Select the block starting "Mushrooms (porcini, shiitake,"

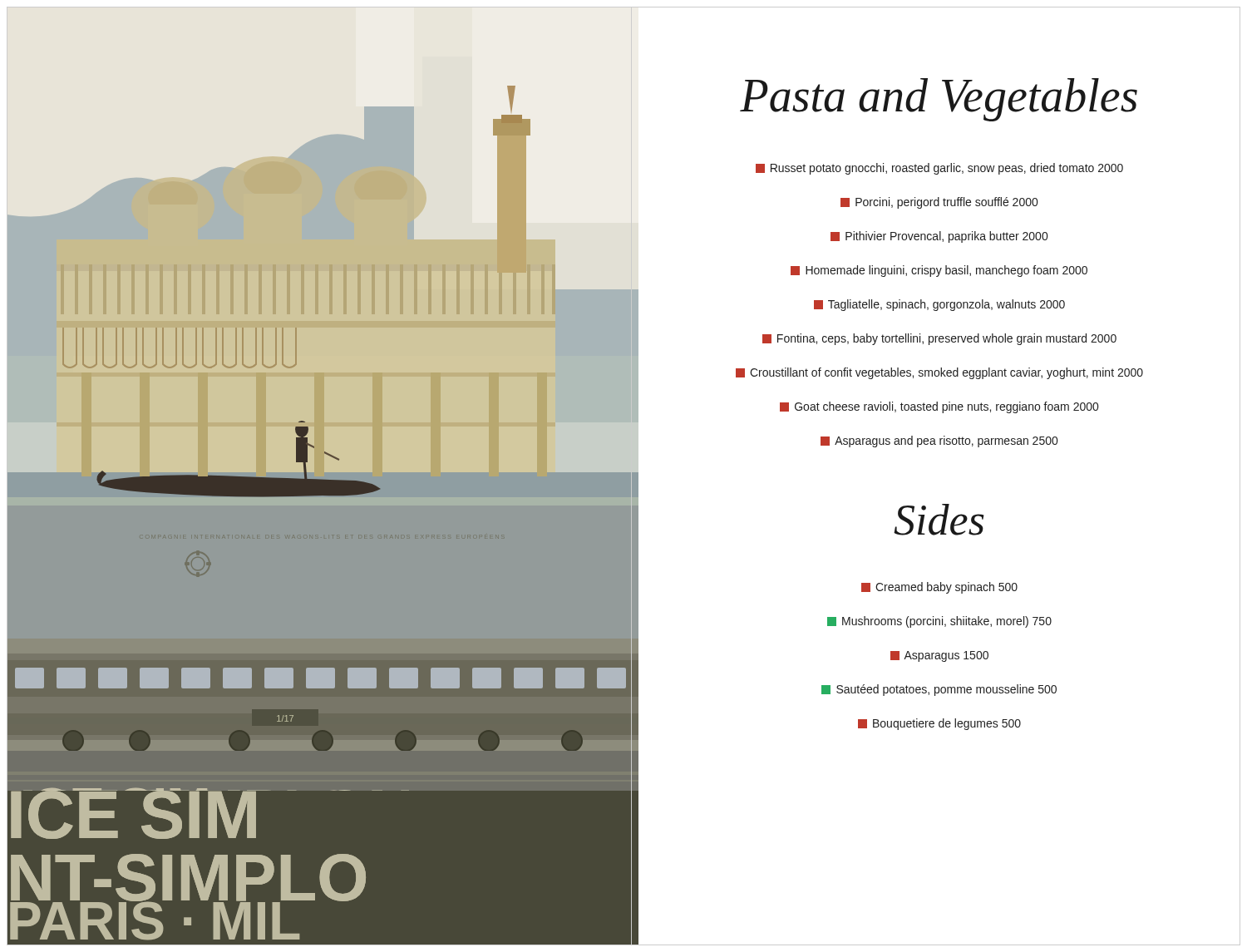939,621
